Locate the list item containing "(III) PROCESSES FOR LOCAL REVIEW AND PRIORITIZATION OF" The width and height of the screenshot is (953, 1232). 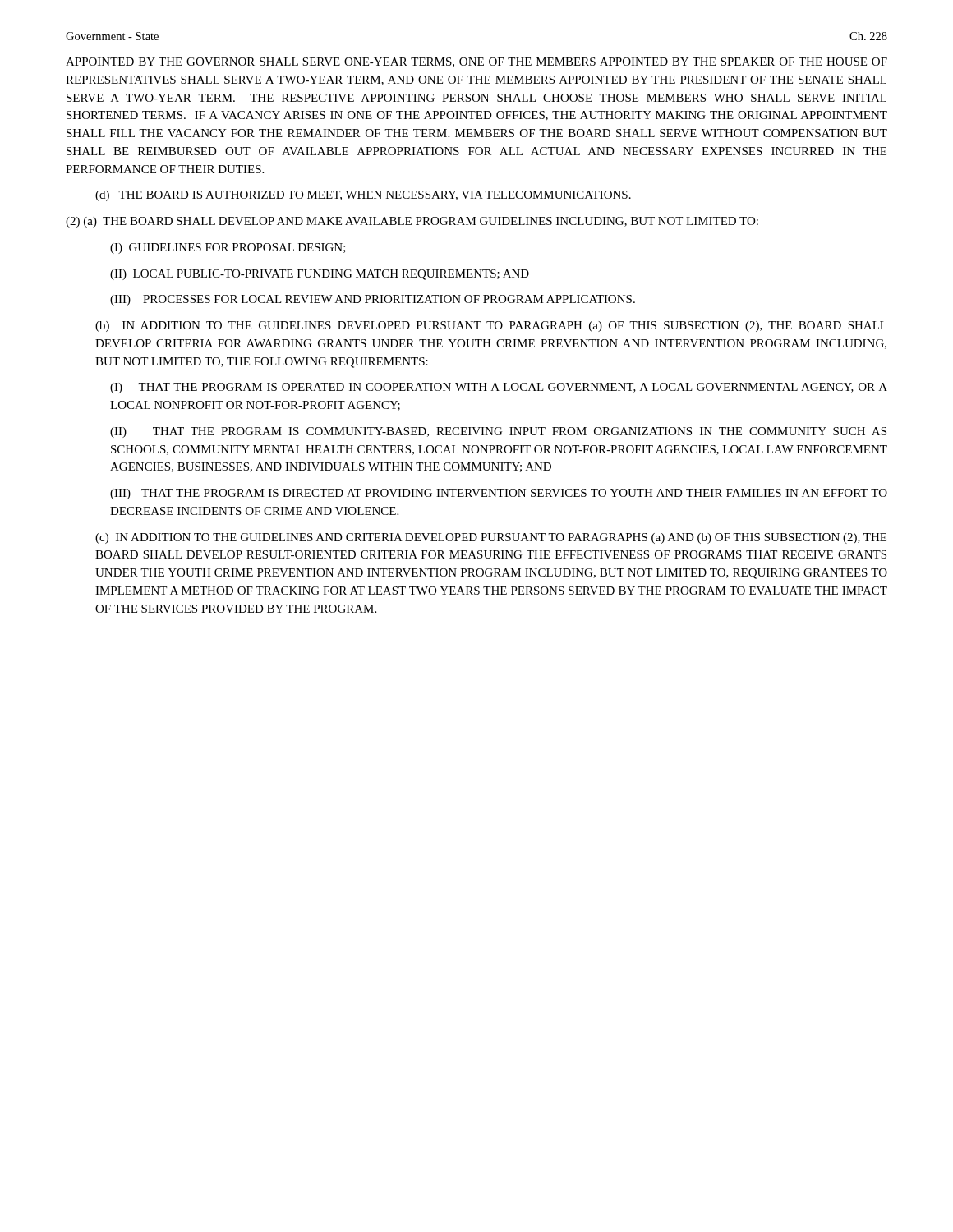click(x=373, y=299)
